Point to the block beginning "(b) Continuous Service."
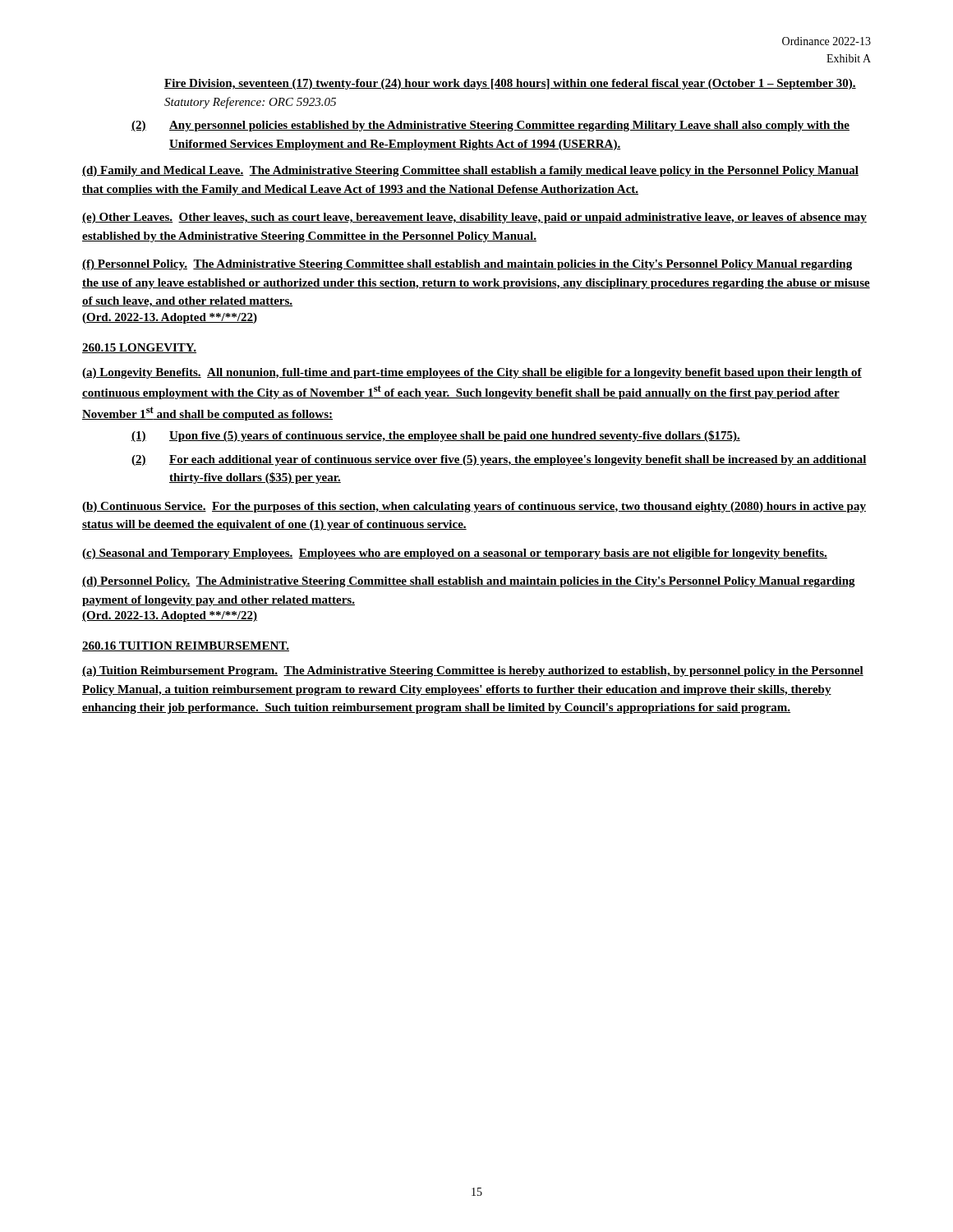 point(474,515)
